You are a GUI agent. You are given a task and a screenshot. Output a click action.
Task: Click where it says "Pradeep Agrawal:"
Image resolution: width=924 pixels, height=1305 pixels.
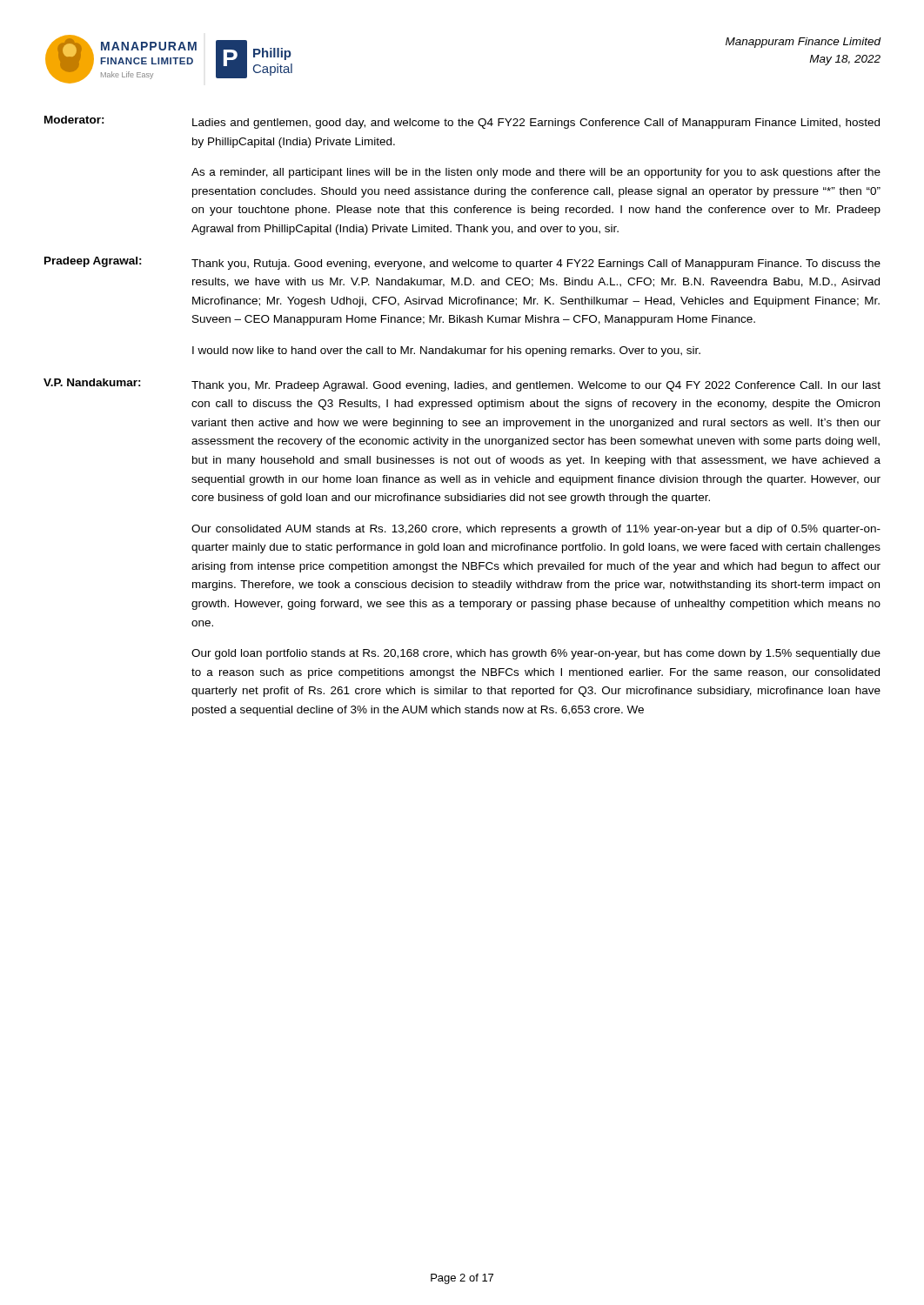coord(93,260)
